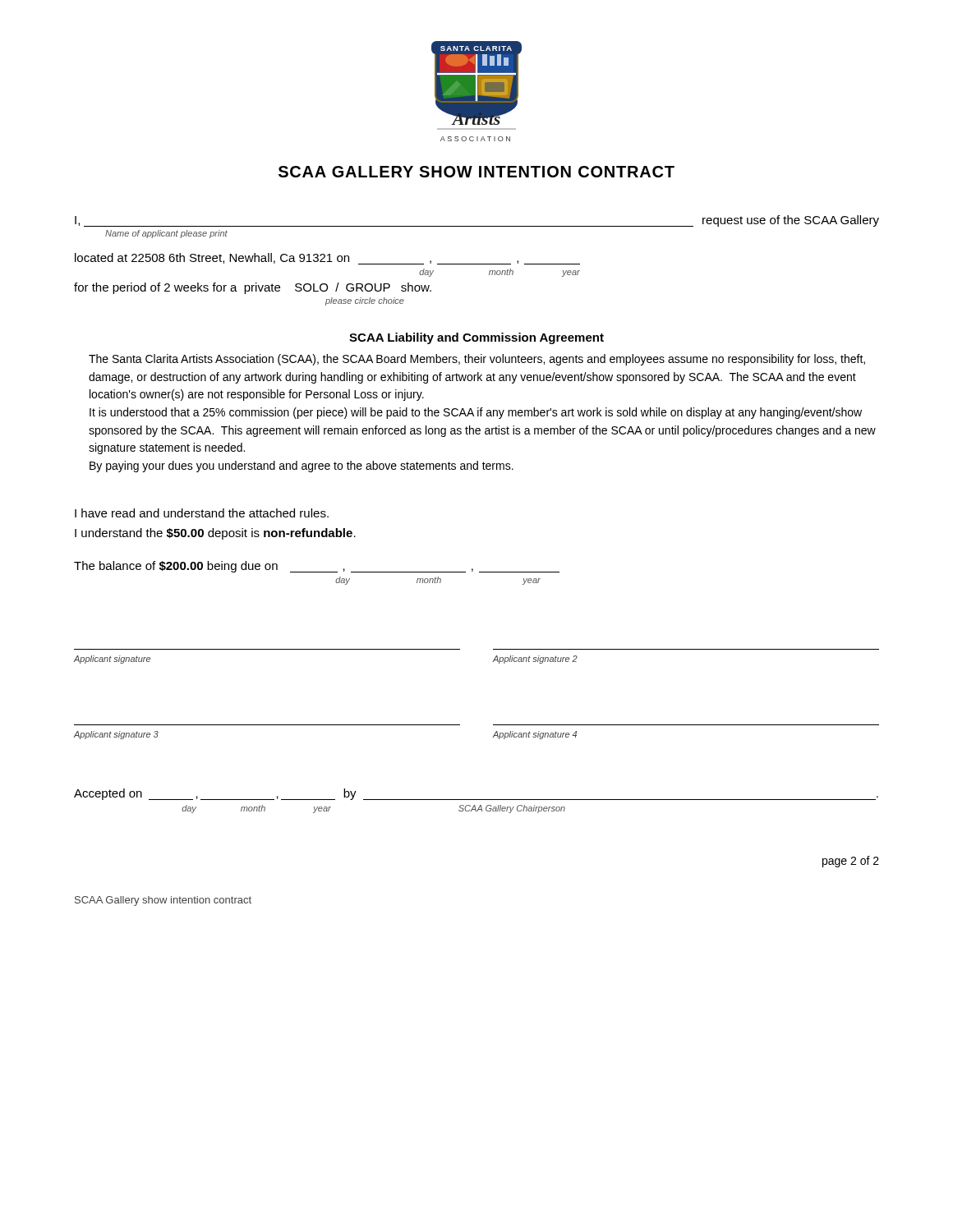Click on the text block containing "The Santa Clarita"

[484, 413]
